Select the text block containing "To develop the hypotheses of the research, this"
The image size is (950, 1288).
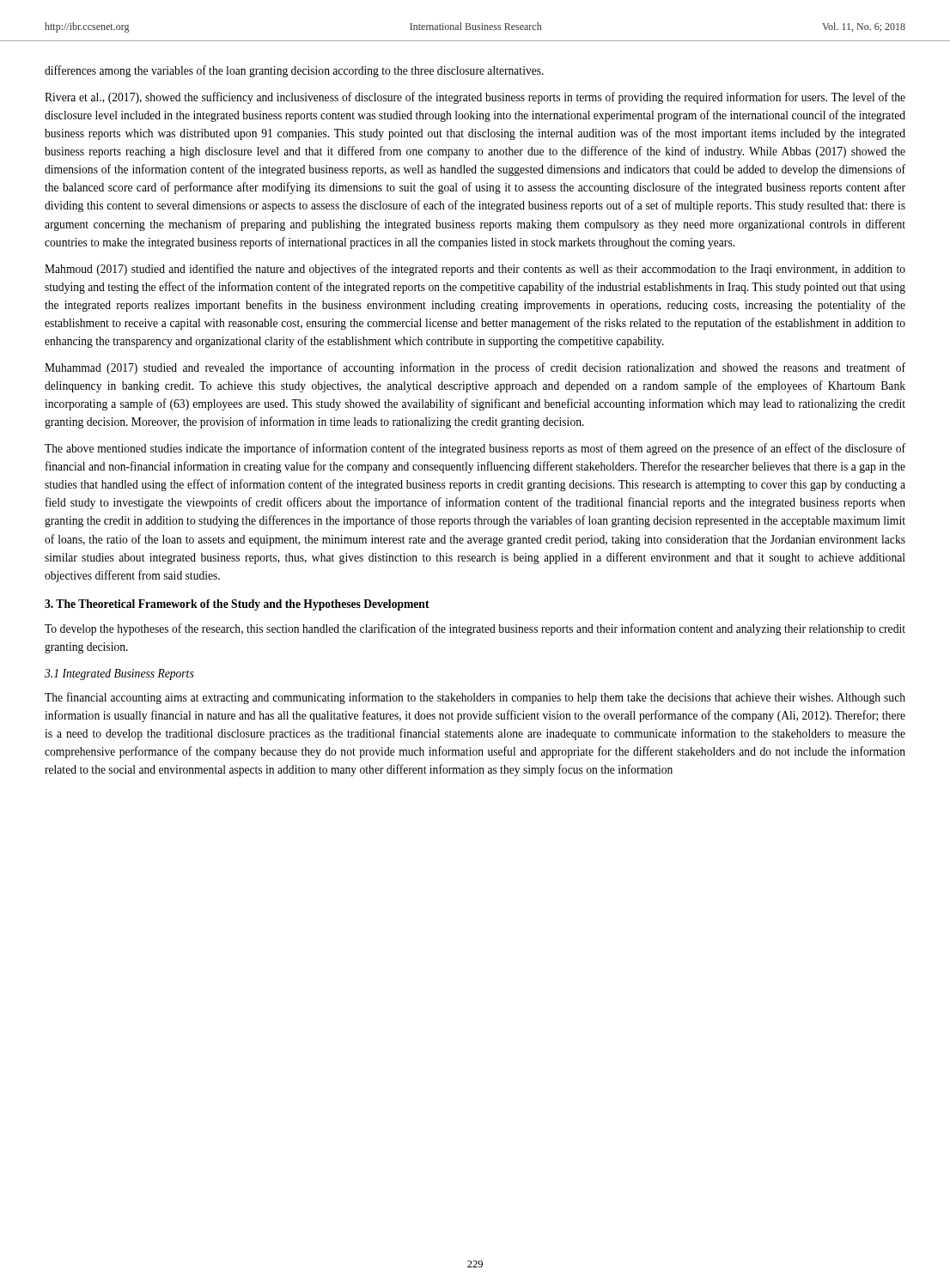click(x=475, y=638)
